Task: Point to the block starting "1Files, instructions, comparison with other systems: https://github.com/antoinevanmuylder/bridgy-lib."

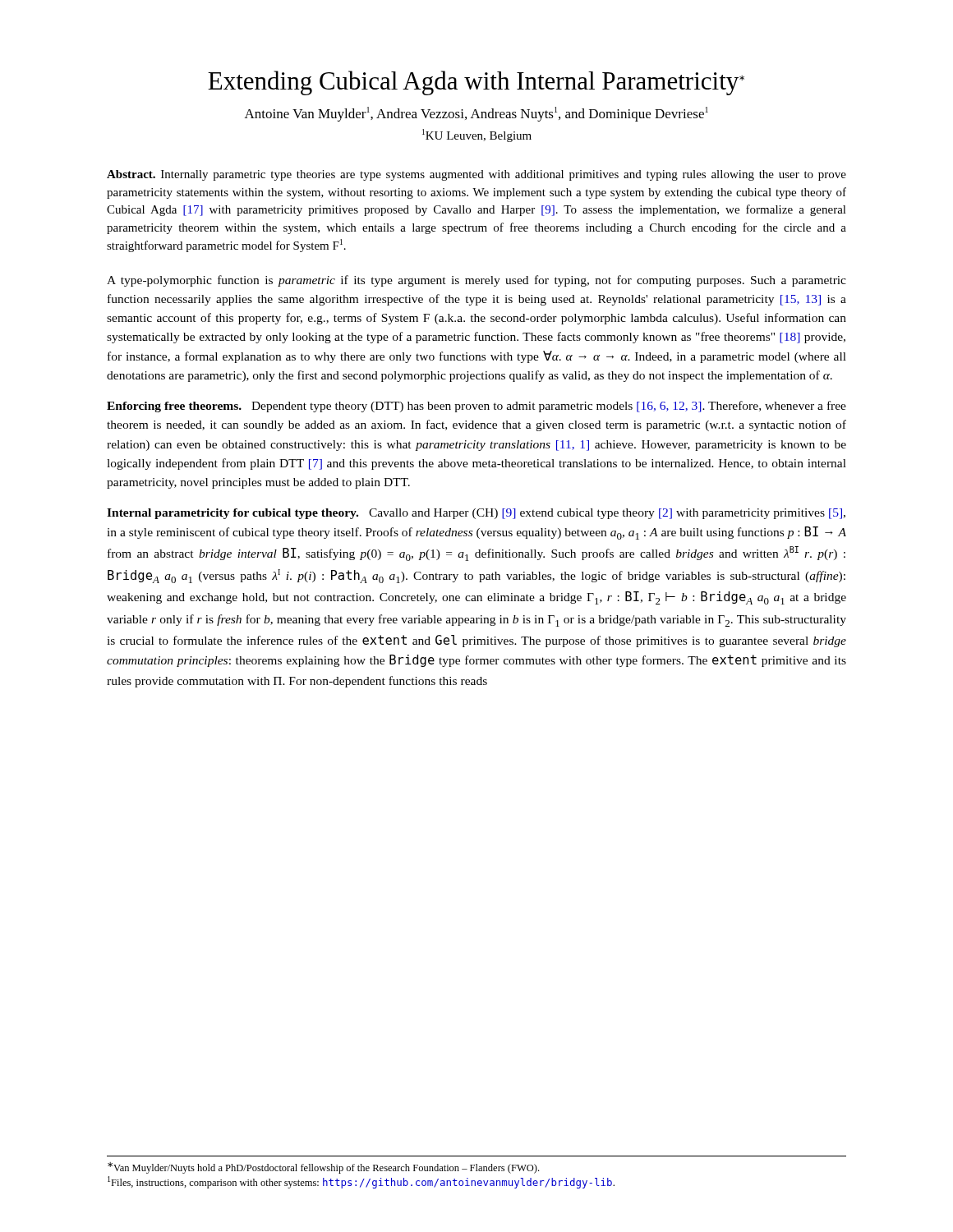Action: pos(361,1182)
